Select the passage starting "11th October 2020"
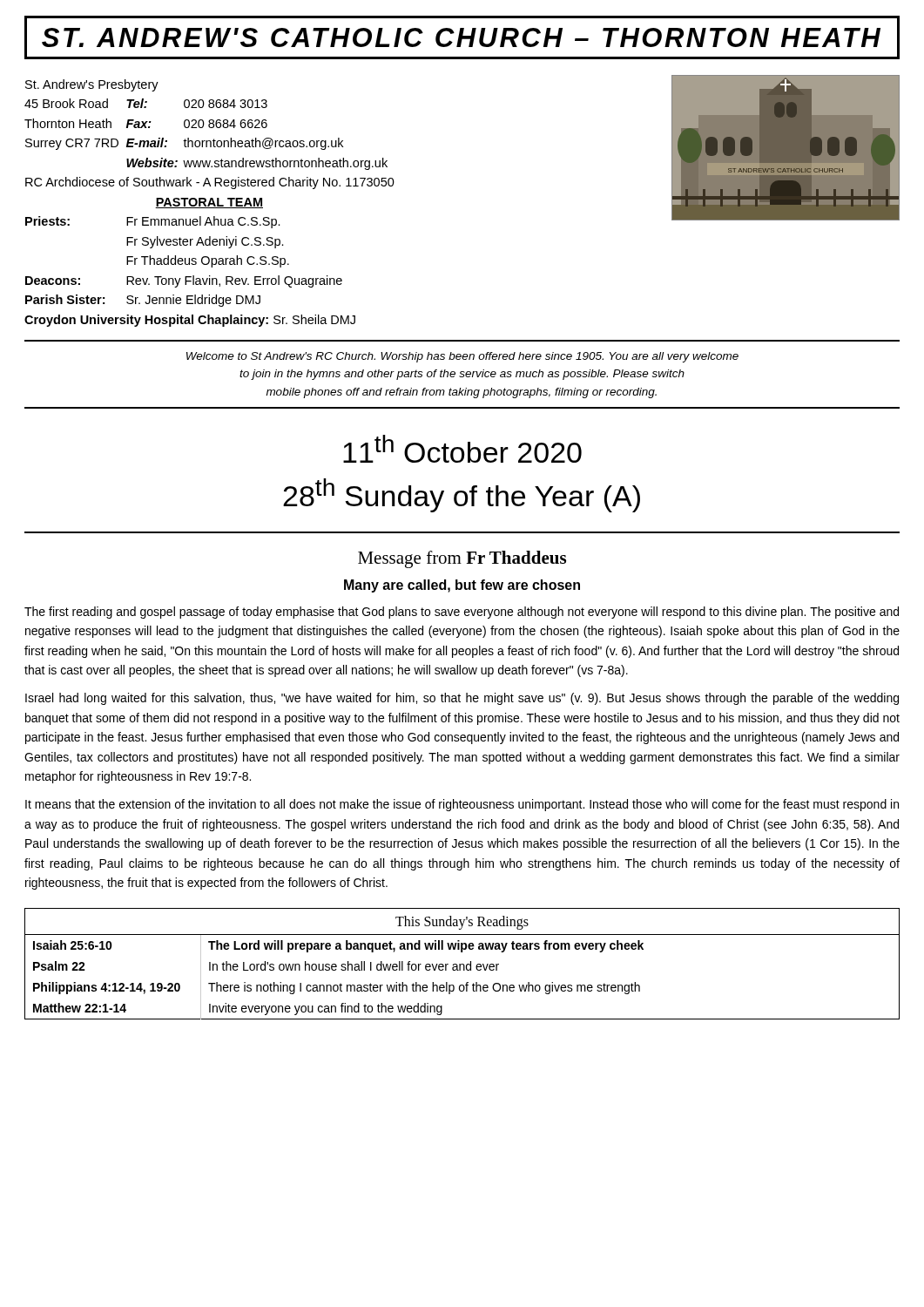The height and width of the screenshot is (1307, 924). pos(462,472)
